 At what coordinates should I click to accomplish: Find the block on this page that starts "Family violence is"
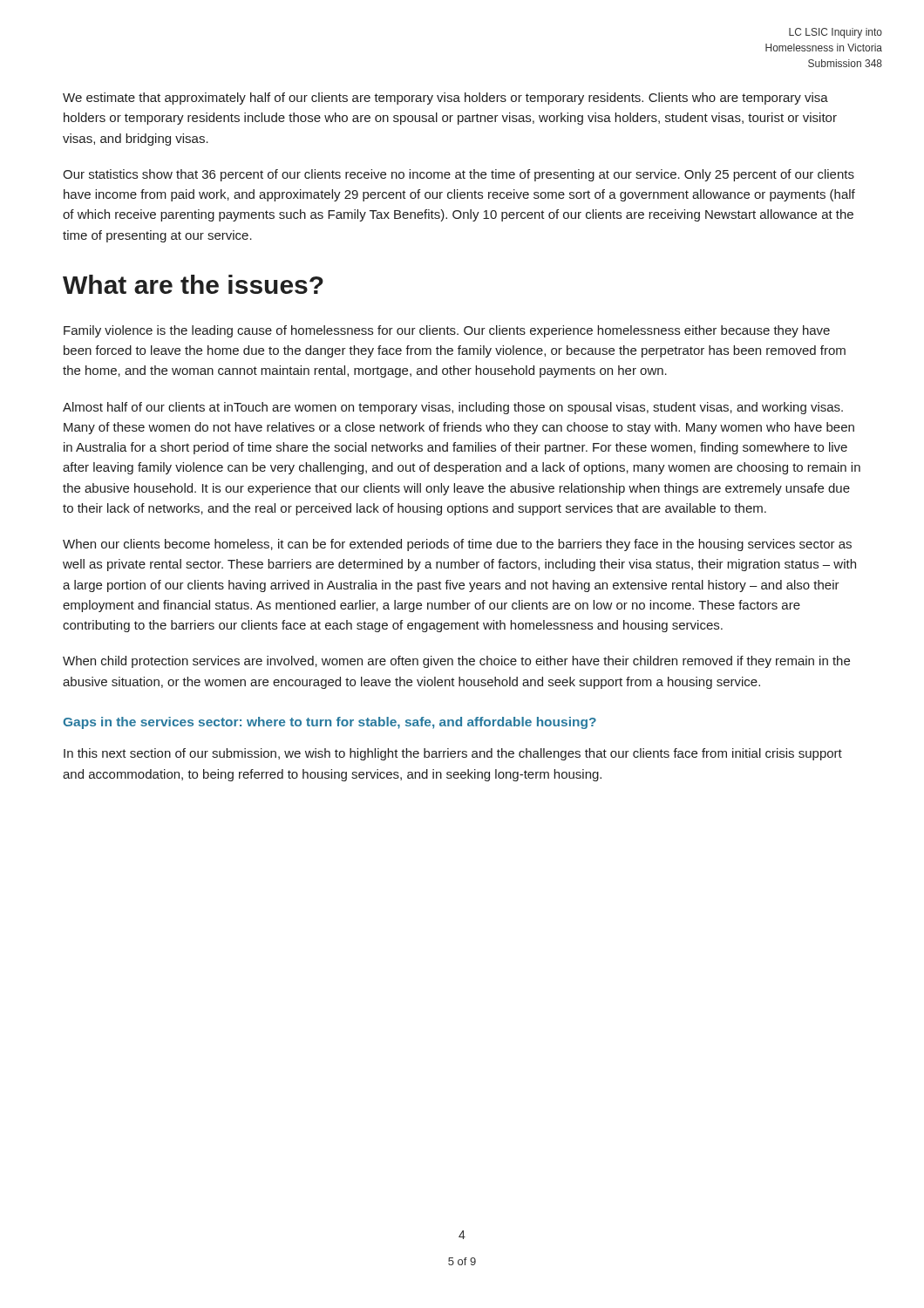pyautogui.click(x=455, y=350)
